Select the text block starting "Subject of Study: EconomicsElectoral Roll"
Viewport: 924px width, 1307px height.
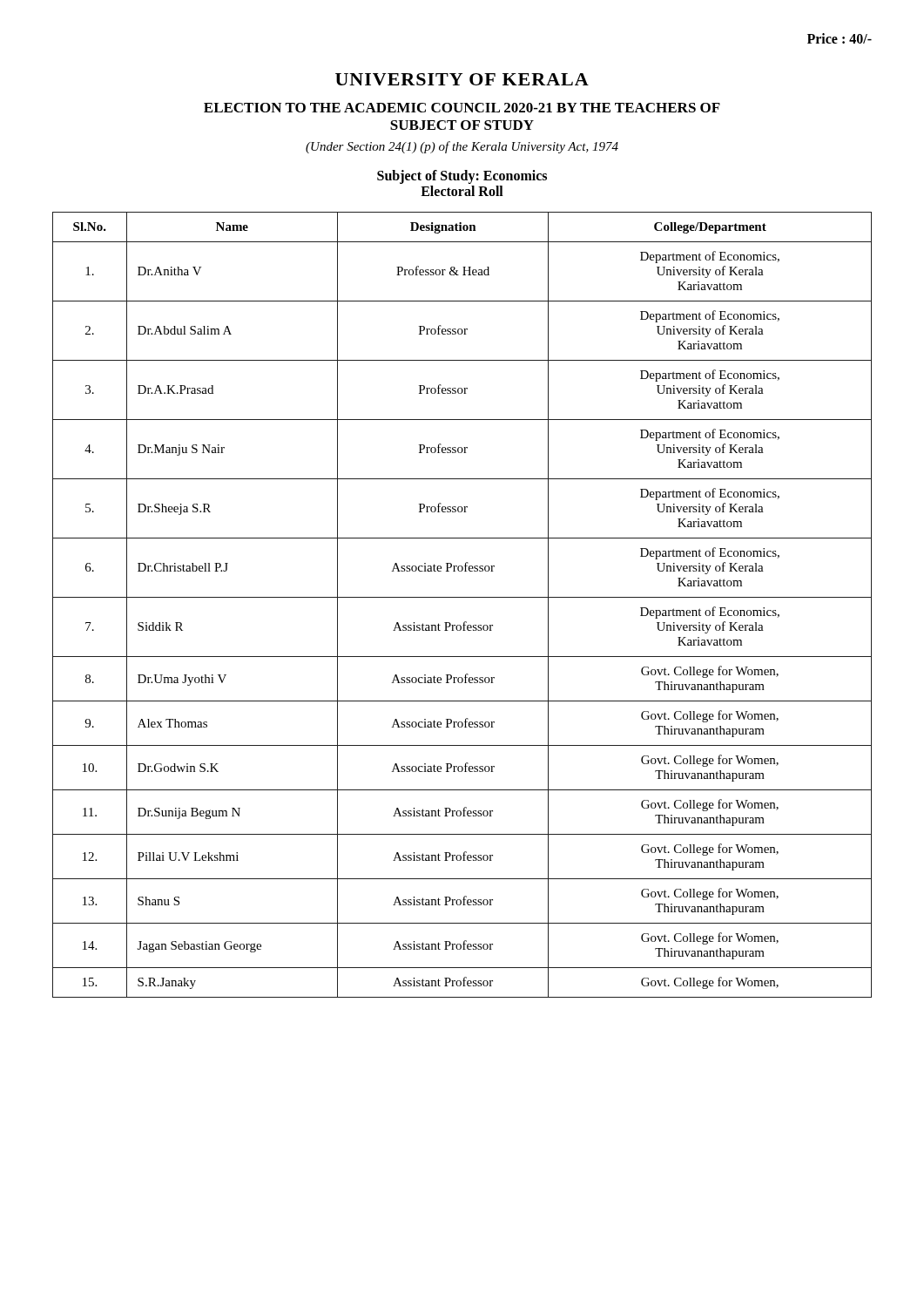pos(462,183)
